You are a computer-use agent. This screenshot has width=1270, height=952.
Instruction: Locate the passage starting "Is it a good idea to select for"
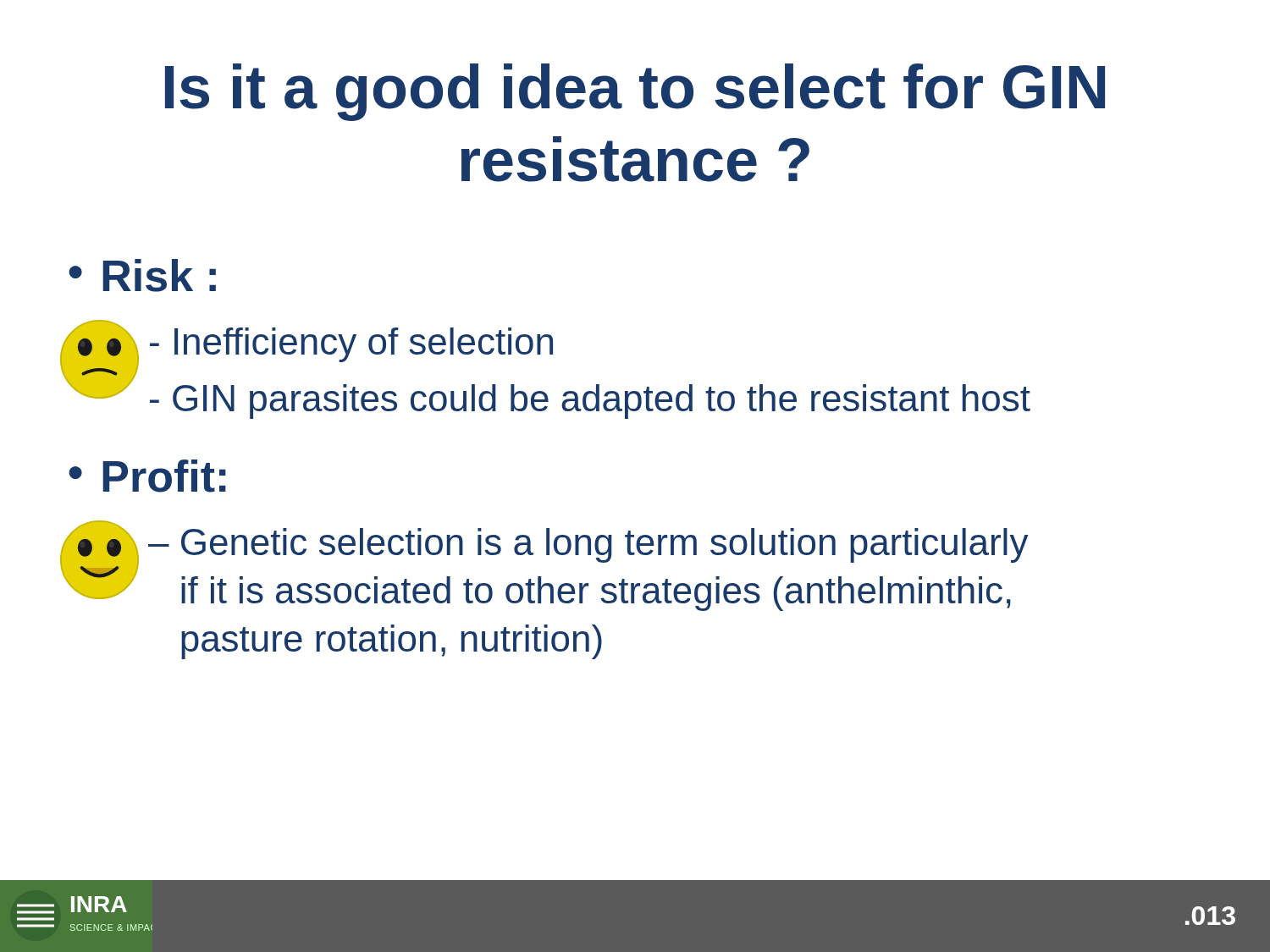coord(635,124)
